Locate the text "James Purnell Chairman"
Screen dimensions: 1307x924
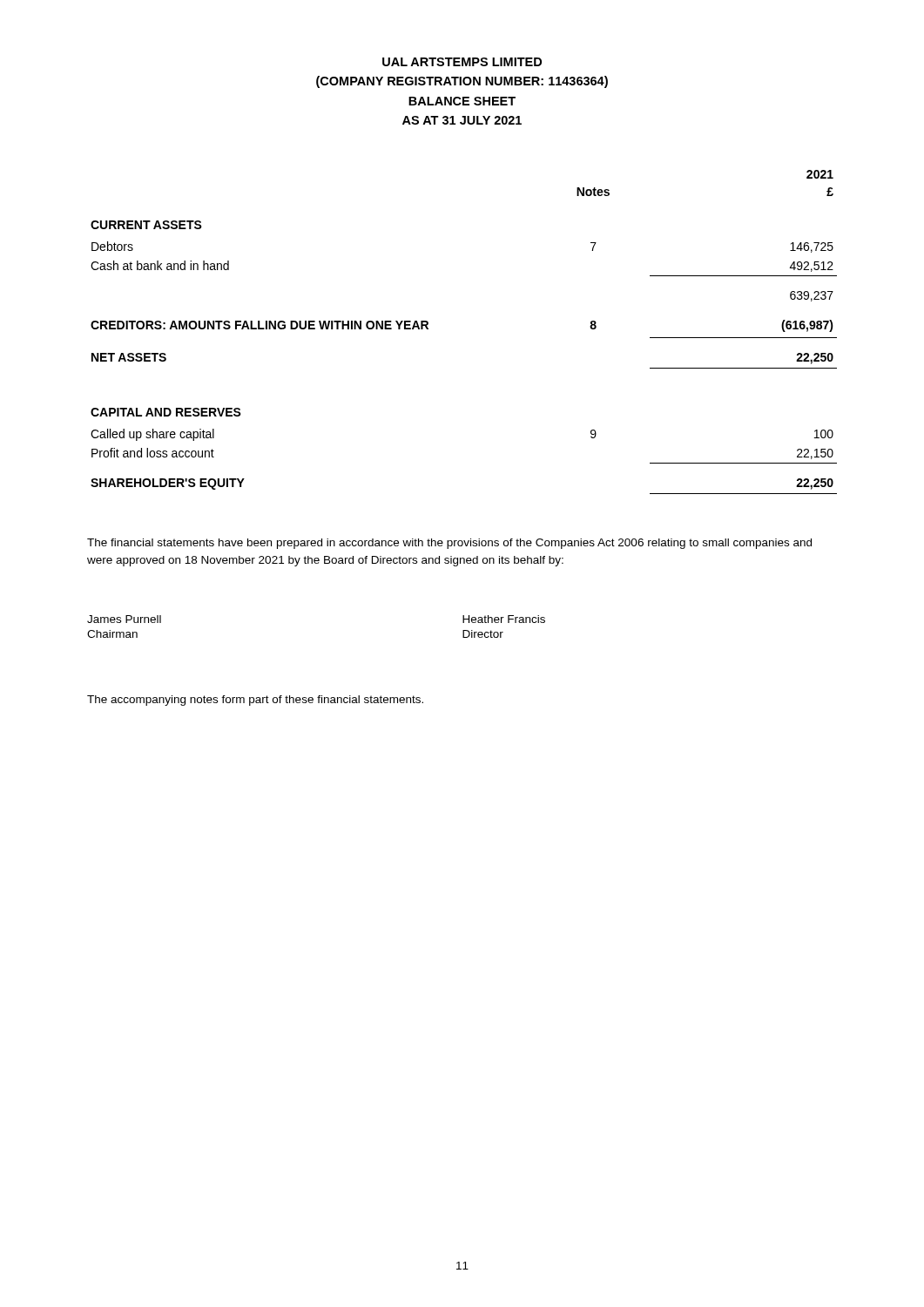point(124,619)
